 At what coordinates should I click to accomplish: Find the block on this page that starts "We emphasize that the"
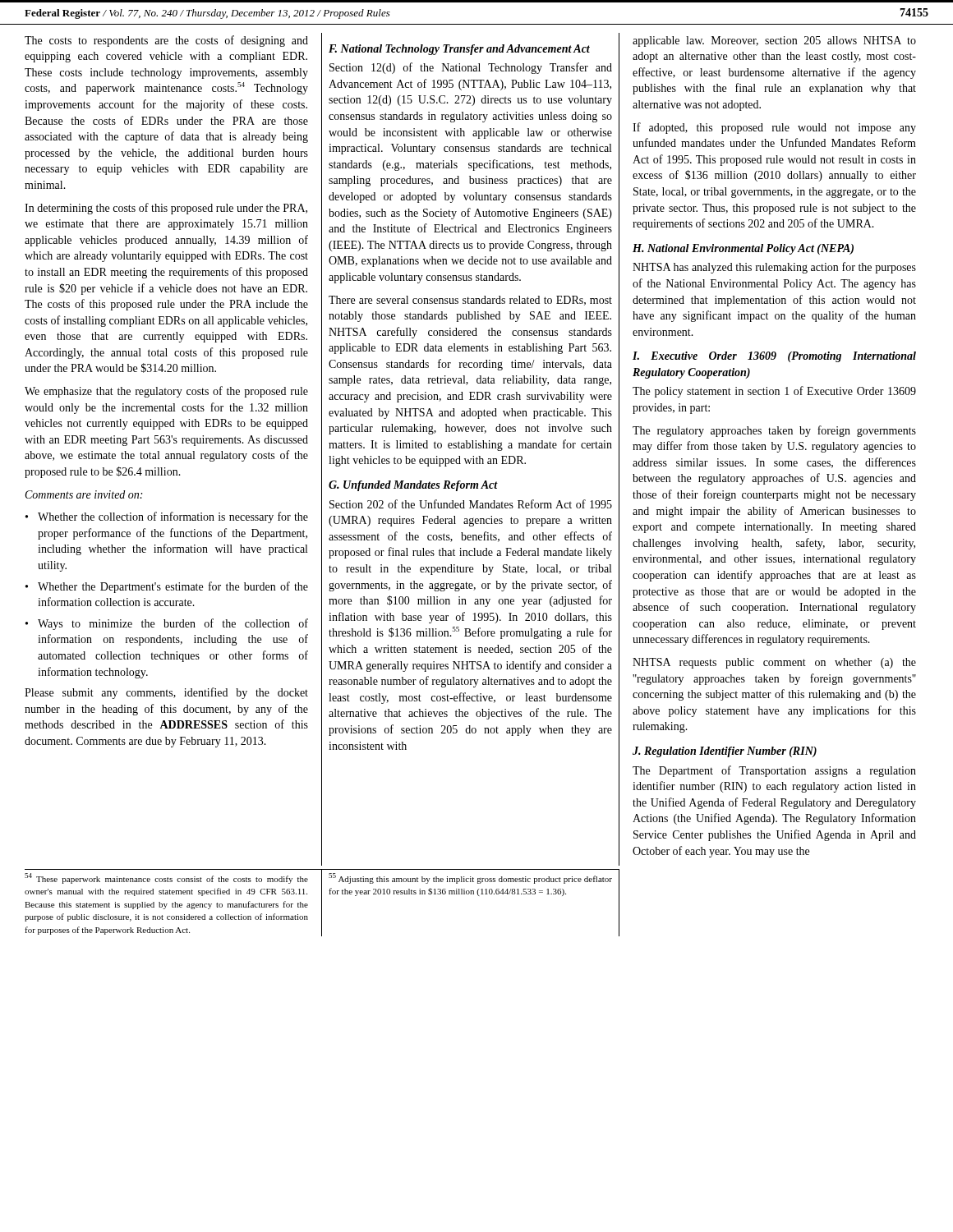click(166, 432)
